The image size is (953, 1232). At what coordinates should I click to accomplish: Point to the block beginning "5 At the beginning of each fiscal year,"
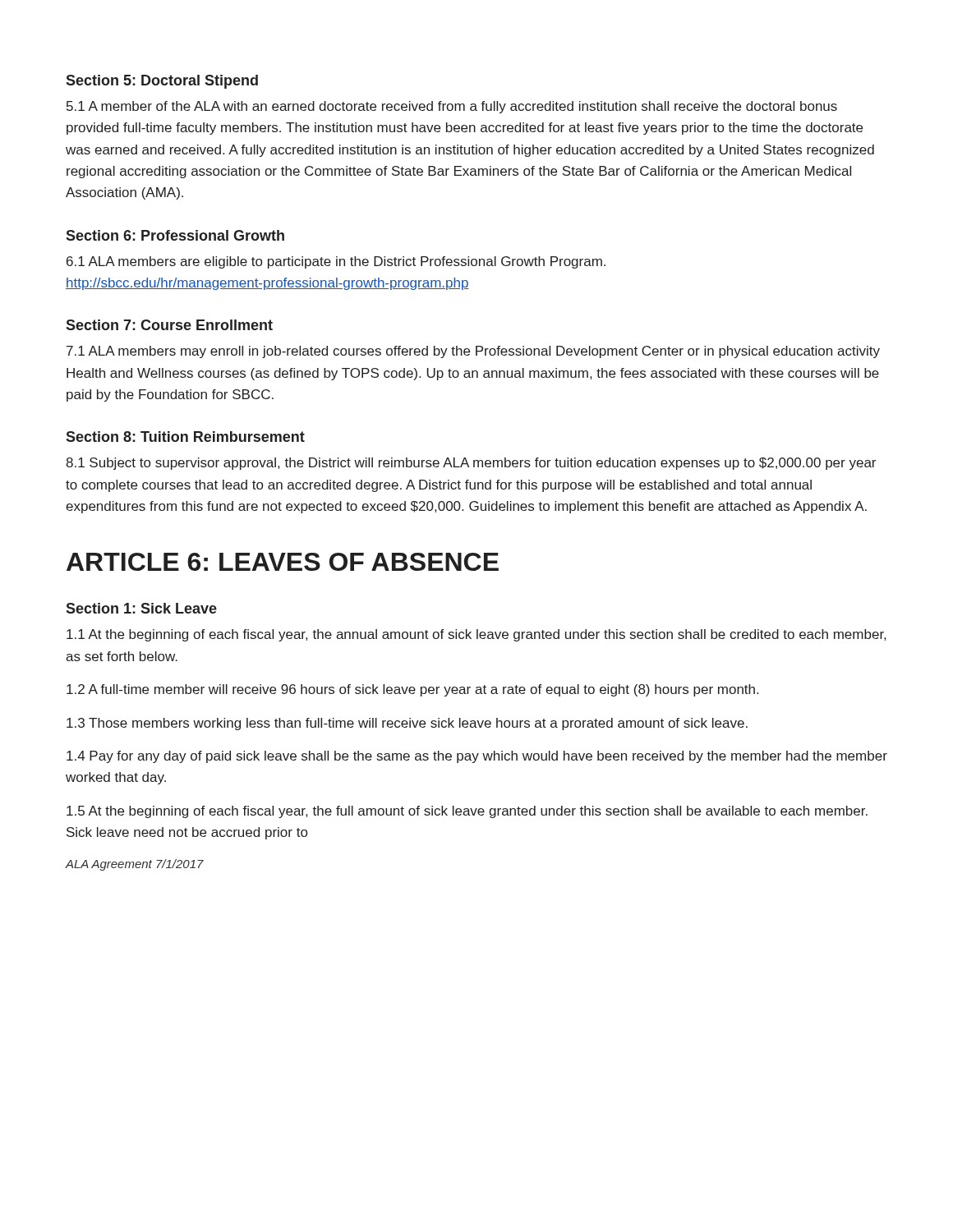click(467, 821)
